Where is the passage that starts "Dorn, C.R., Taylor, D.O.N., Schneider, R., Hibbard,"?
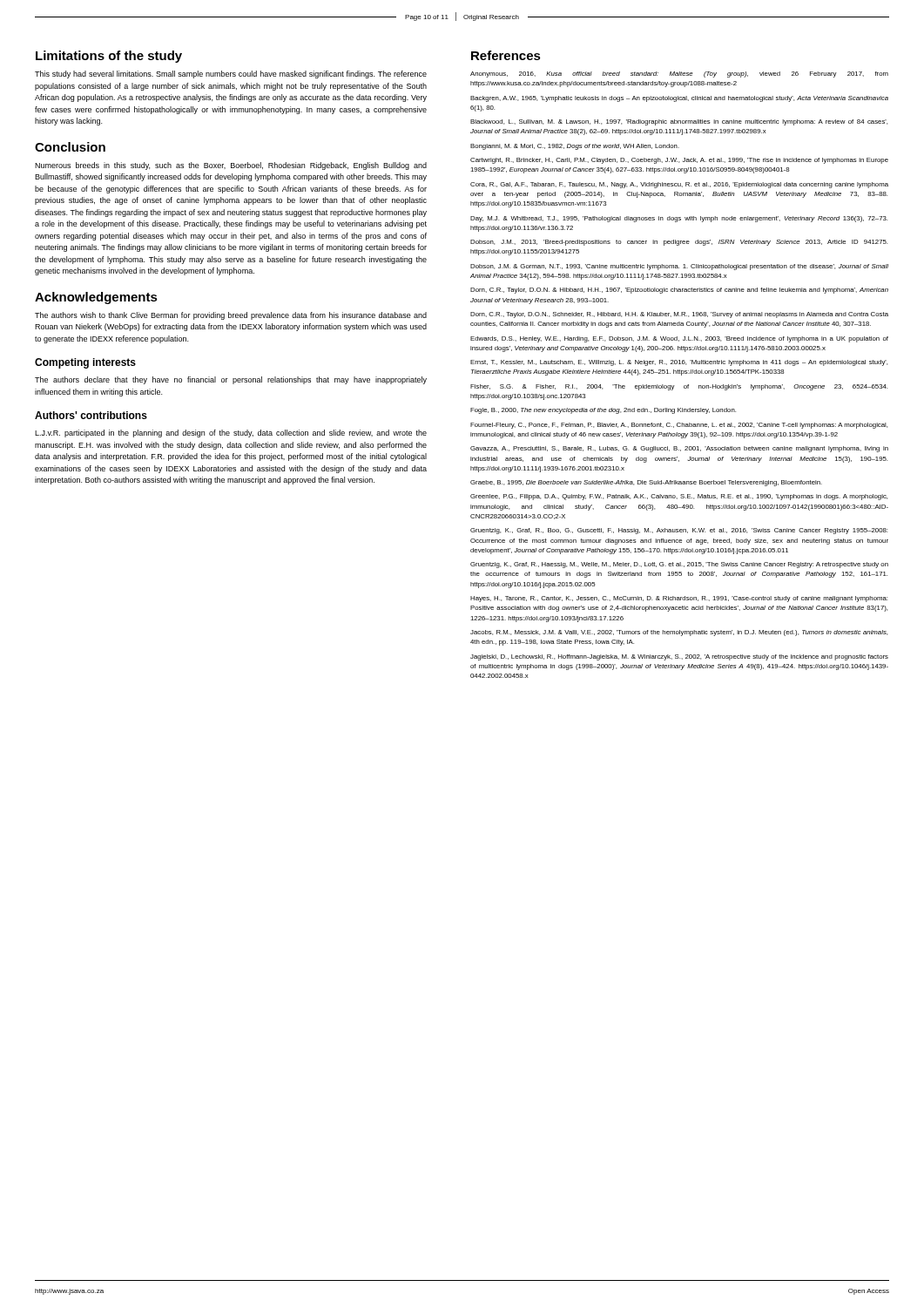 tap(679, 319)
